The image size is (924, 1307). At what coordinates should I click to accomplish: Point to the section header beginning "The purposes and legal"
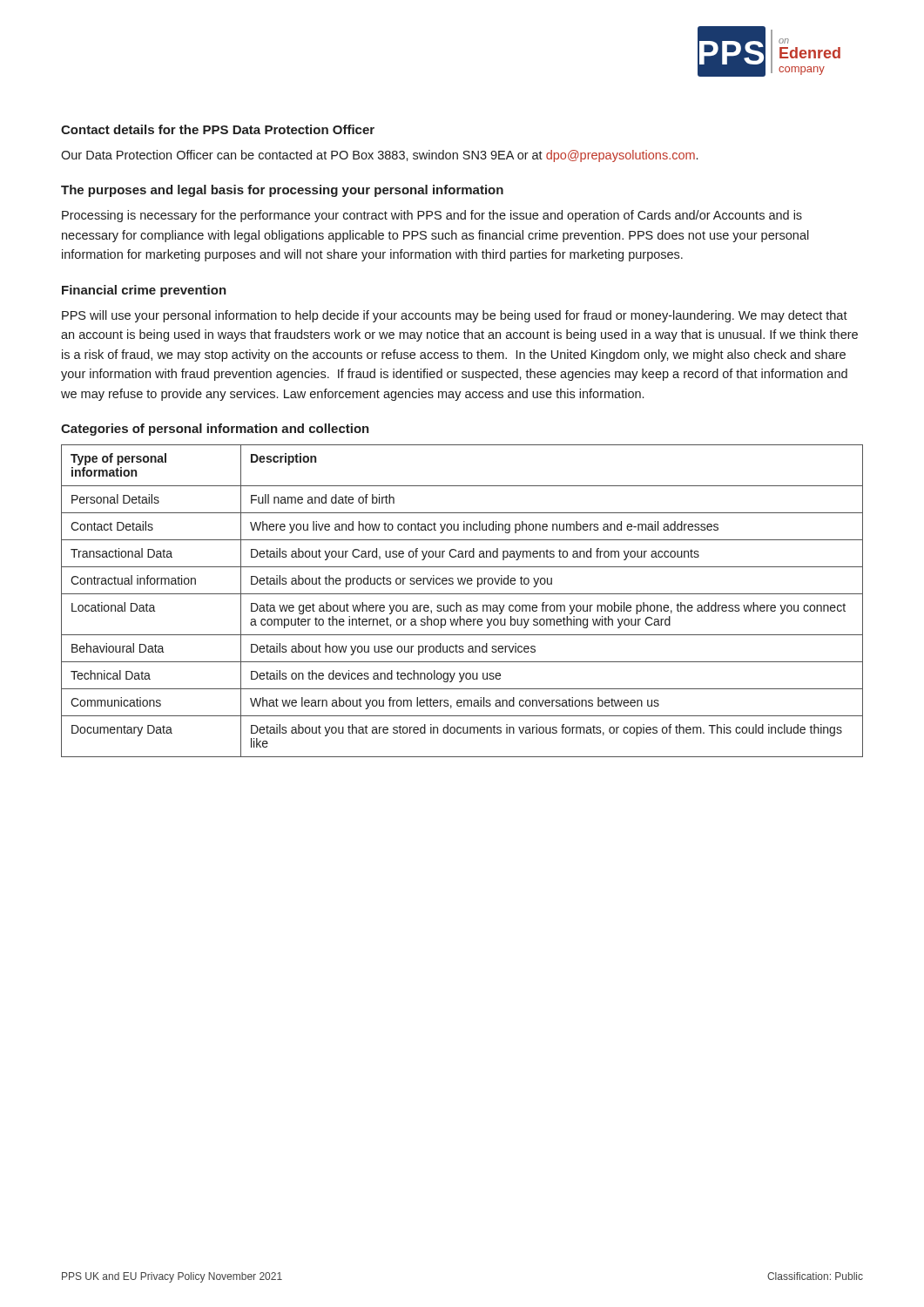coord(282,190)
